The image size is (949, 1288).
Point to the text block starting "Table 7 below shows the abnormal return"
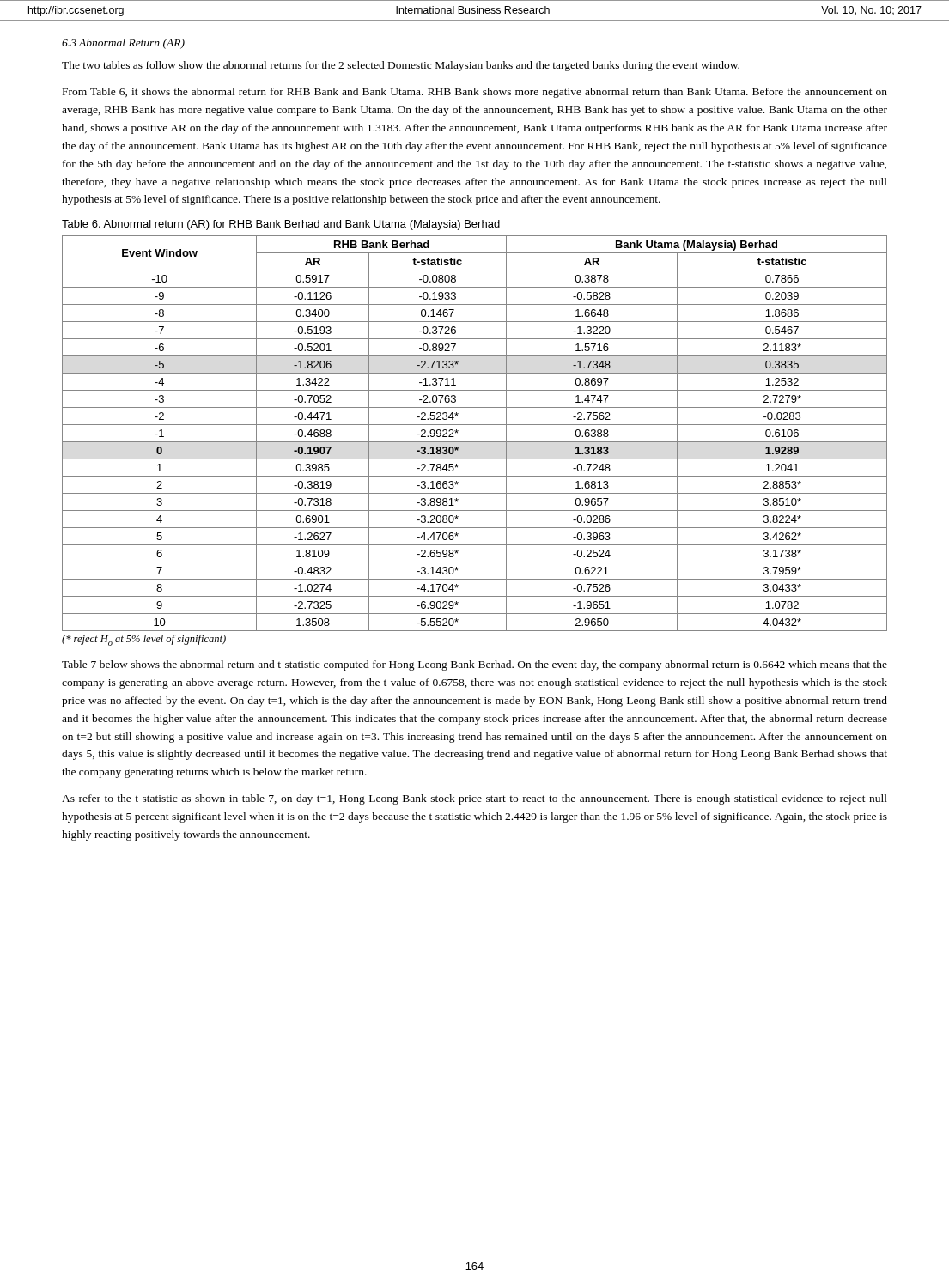tap(474, 718)
